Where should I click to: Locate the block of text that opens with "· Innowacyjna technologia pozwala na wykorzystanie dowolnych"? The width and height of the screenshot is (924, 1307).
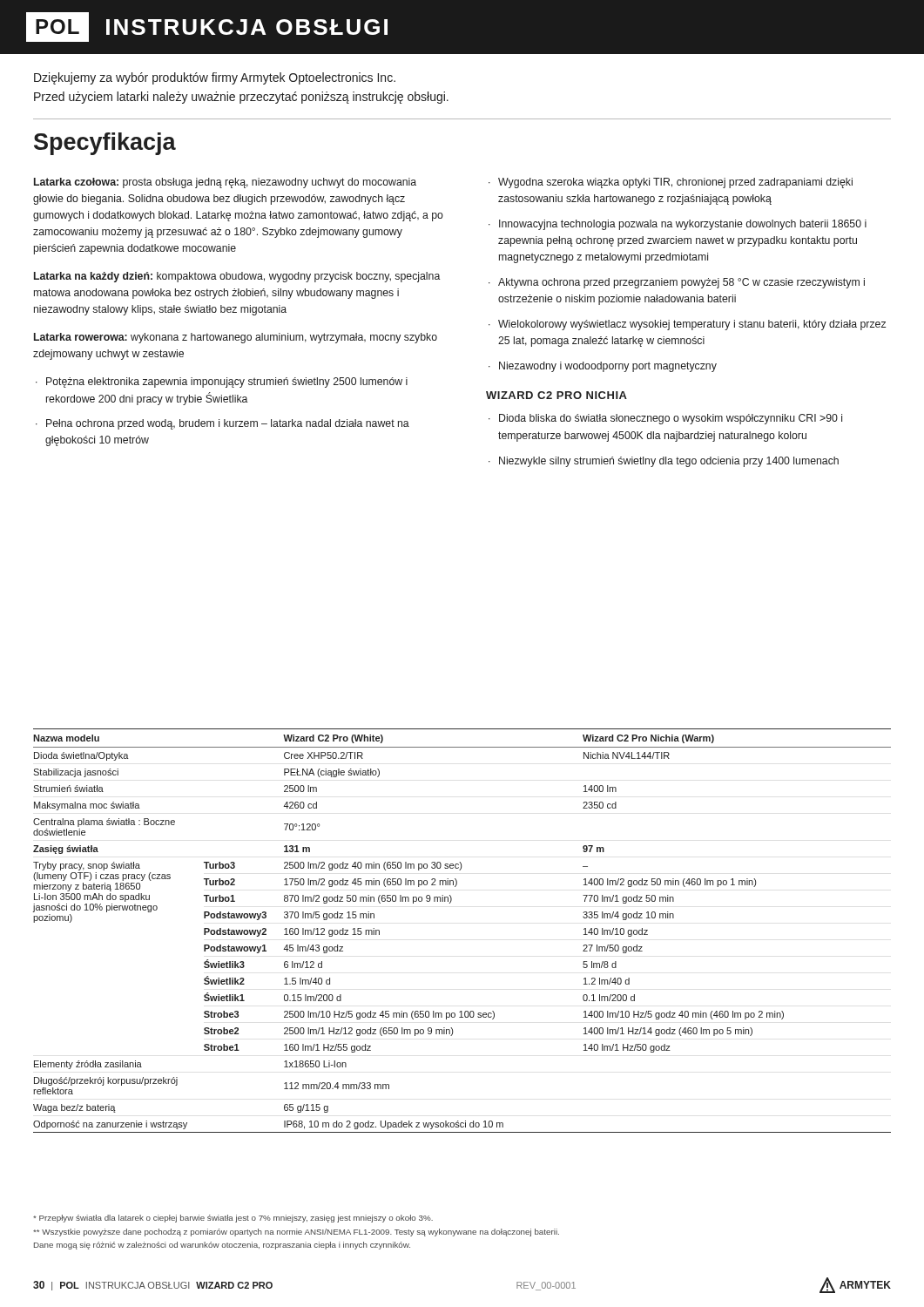[677, 240]
